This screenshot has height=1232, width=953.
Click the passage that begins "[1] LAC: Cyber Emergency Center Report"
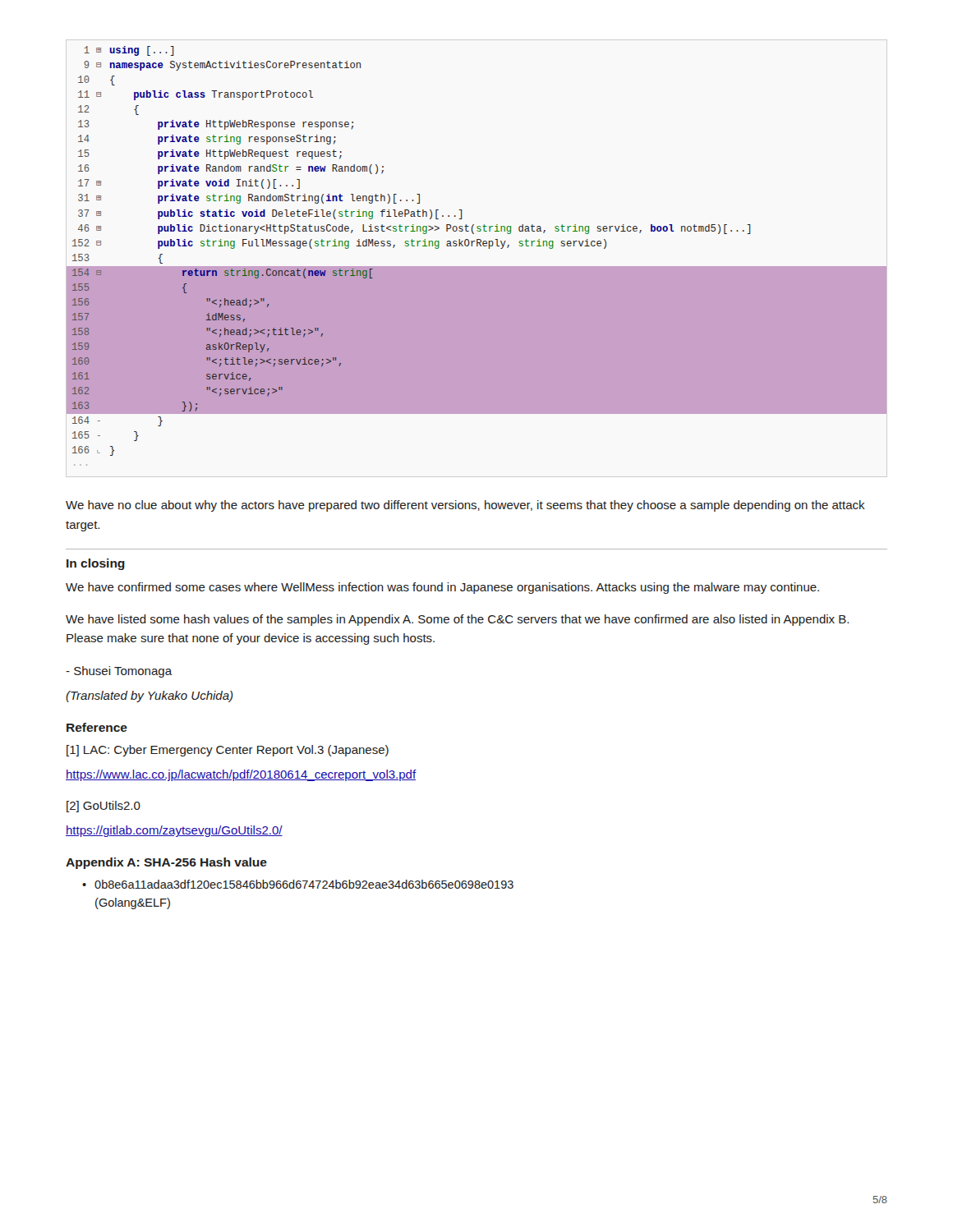click(x=227, y=749)
